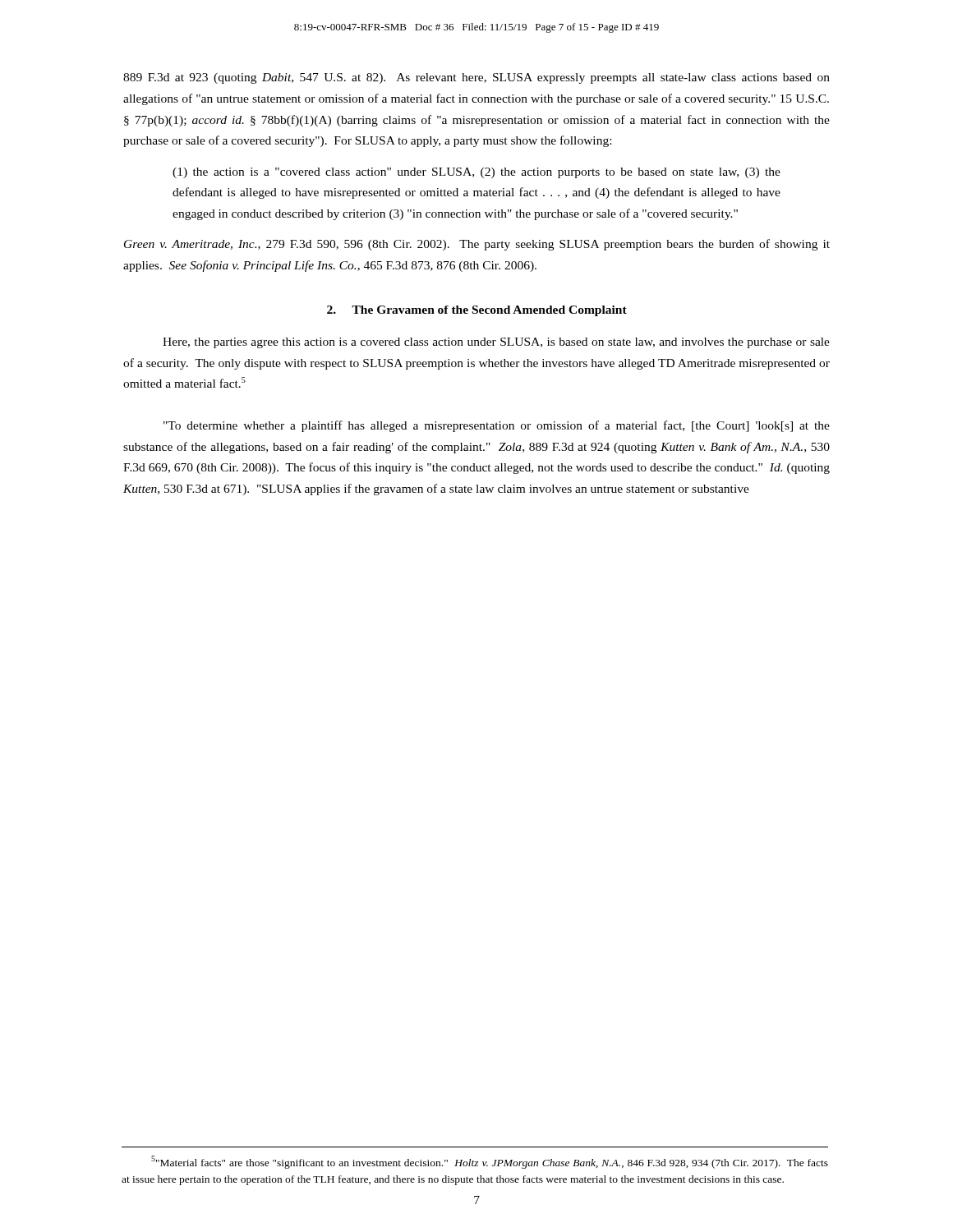Point to the passage starting "Green v. Ameritrade, Inc., 279 F.3d 590,"
The height and width of the screenshot is (1232, 953).
[476, 254]
